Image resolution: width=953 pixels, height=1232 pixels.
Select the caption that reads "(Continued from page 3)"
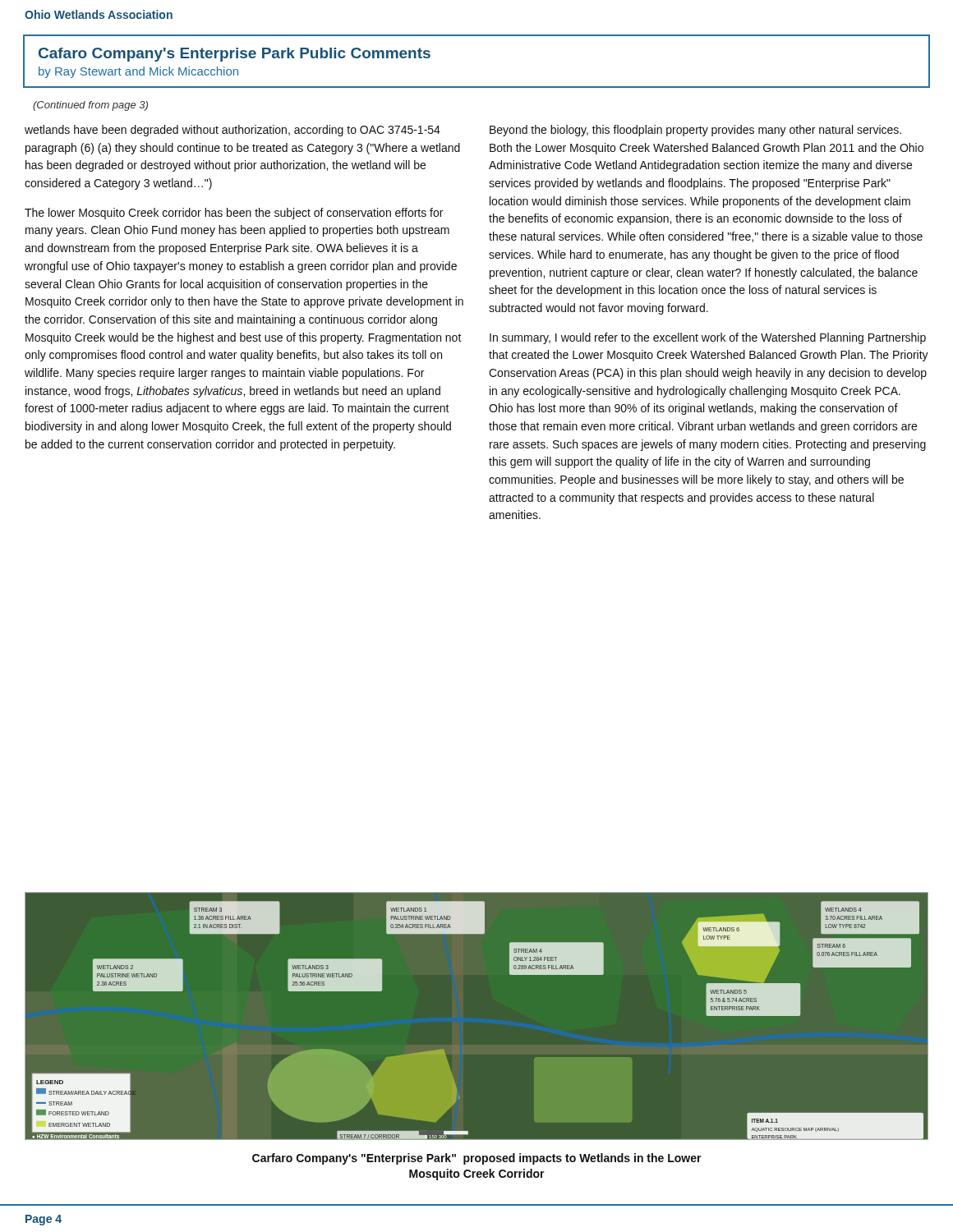[x=91, y=105]
